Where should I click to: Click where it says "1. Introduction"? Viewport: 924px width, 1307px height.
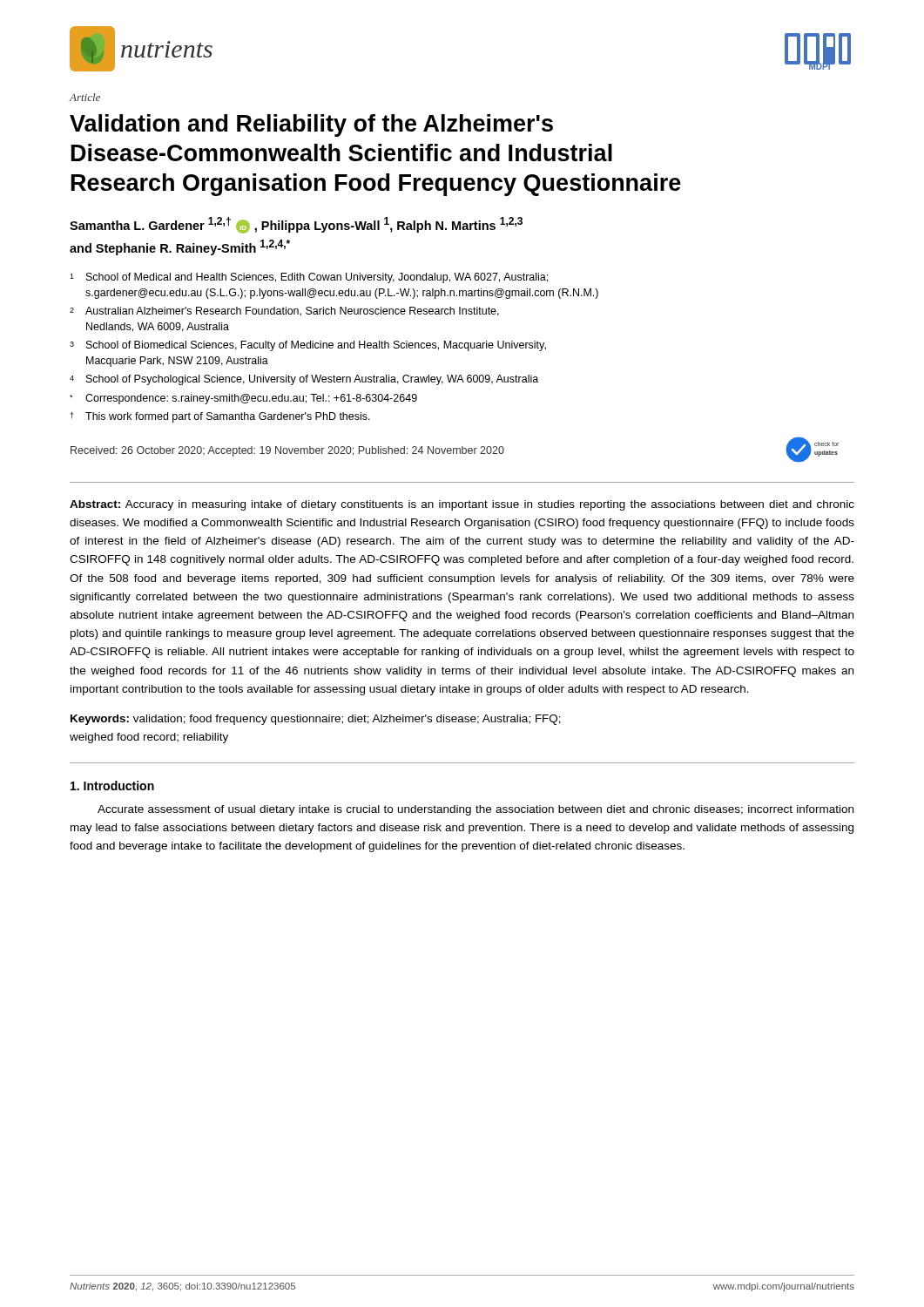pos(112,786)
